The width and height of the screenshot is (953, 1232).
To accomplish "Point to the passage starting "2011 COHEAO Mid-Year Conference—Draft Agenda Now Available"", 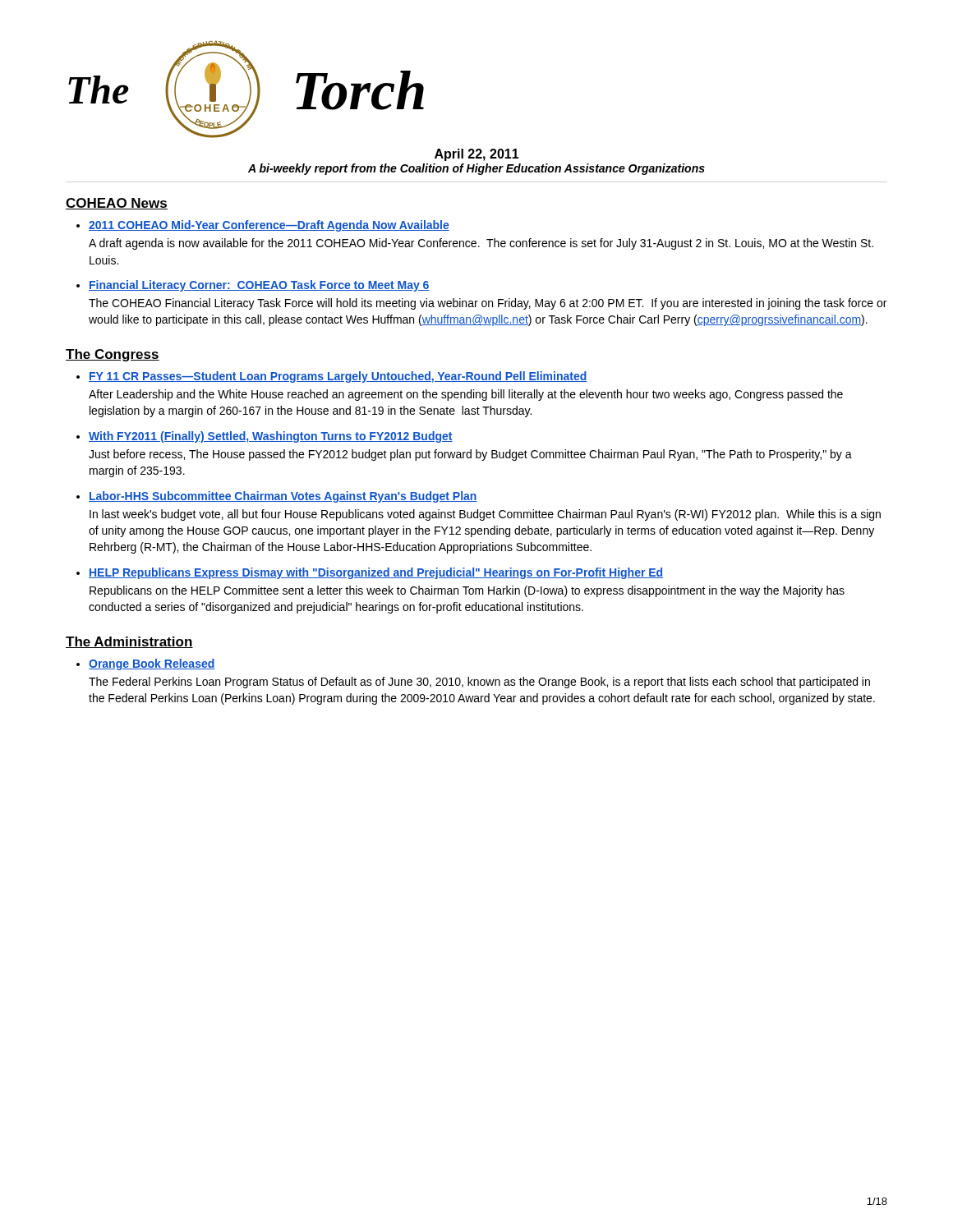I will pyautogui.click(x=488, y=243).
